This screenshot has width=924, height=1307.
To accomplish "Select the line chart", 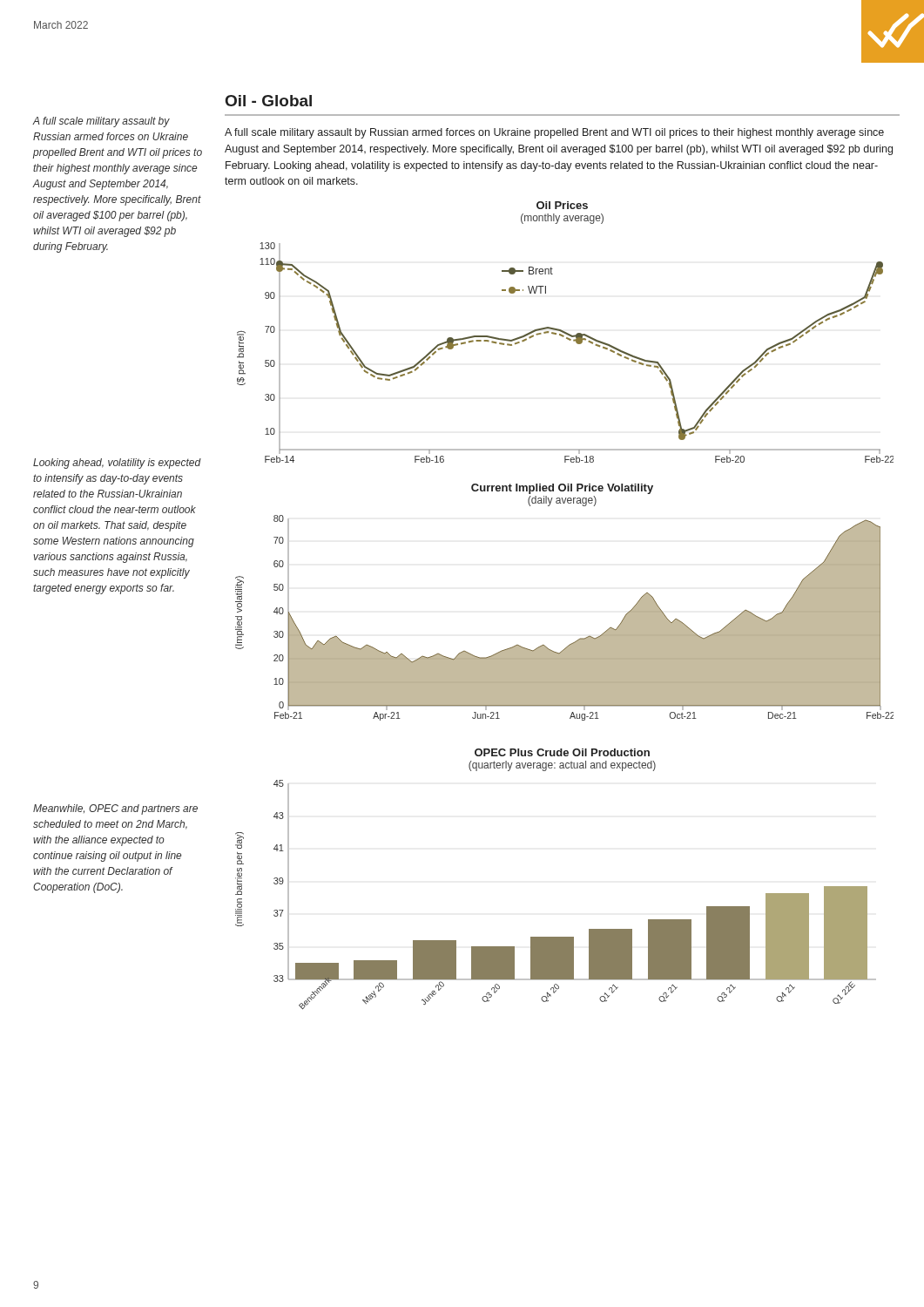I will 562,337.
